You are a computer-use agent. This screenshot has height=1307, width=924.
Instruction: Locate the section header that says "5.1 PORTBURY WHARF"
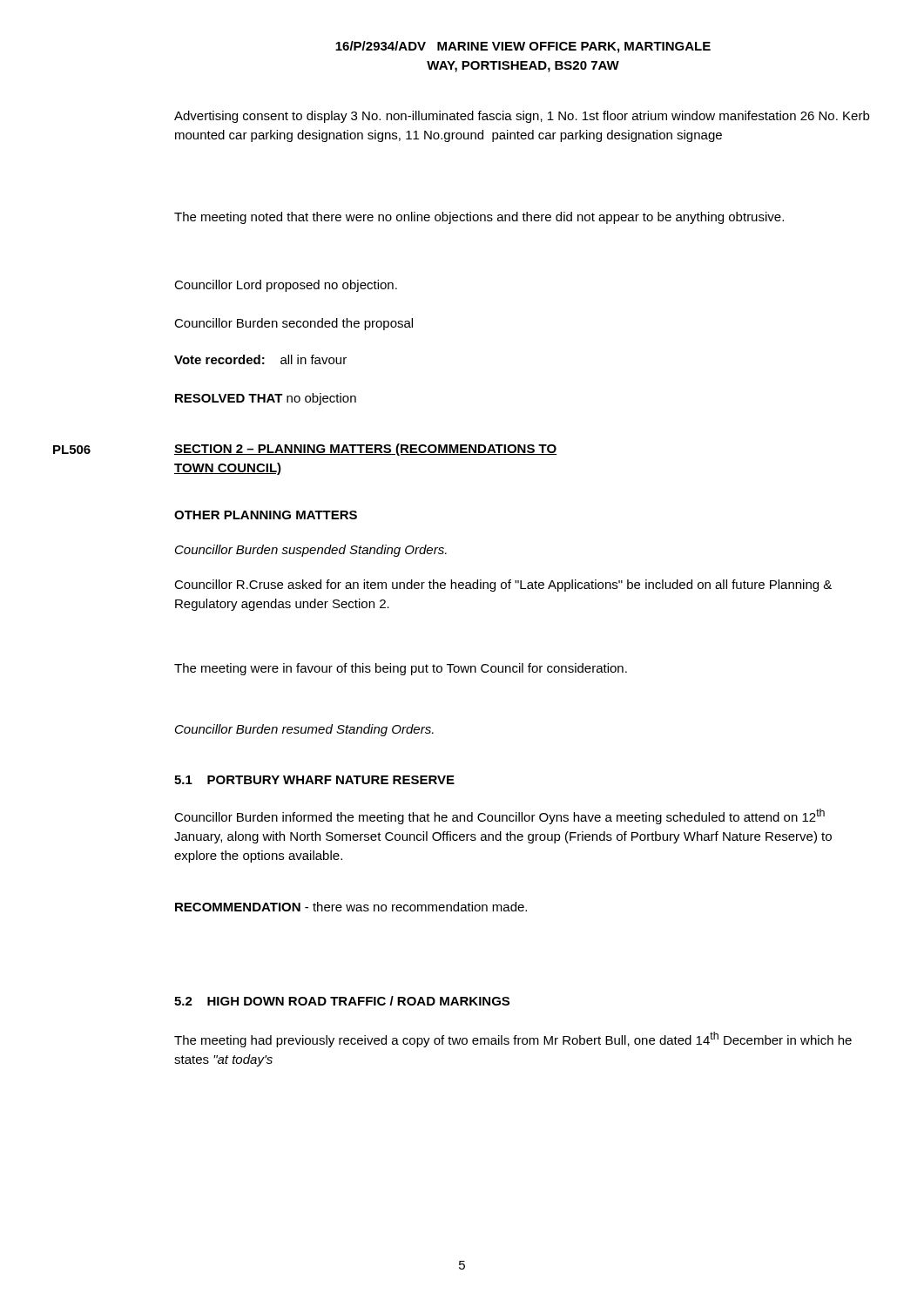coord(314,779)
